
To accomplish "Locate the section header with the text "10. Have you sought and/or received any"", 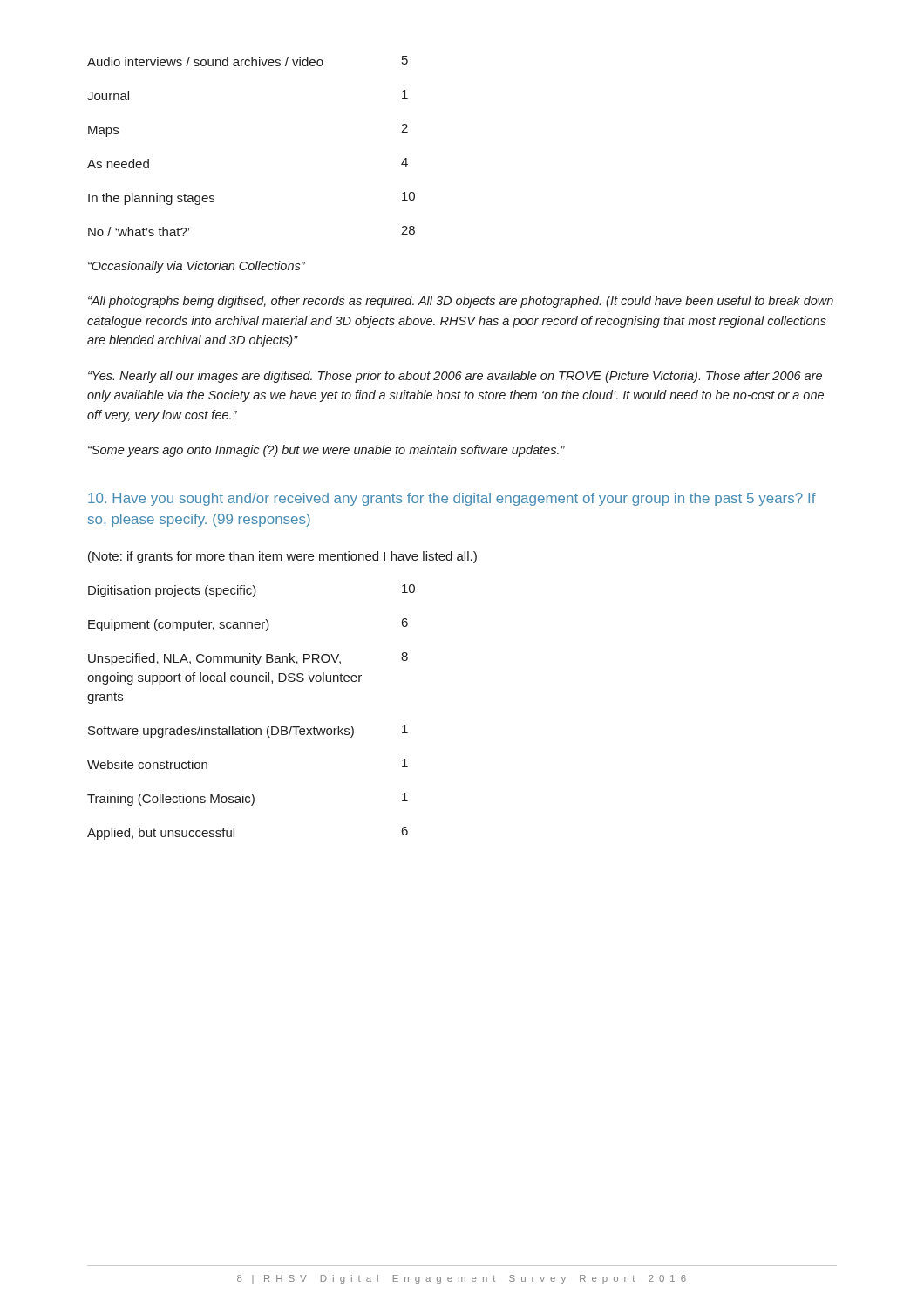I will coord(451,509).
